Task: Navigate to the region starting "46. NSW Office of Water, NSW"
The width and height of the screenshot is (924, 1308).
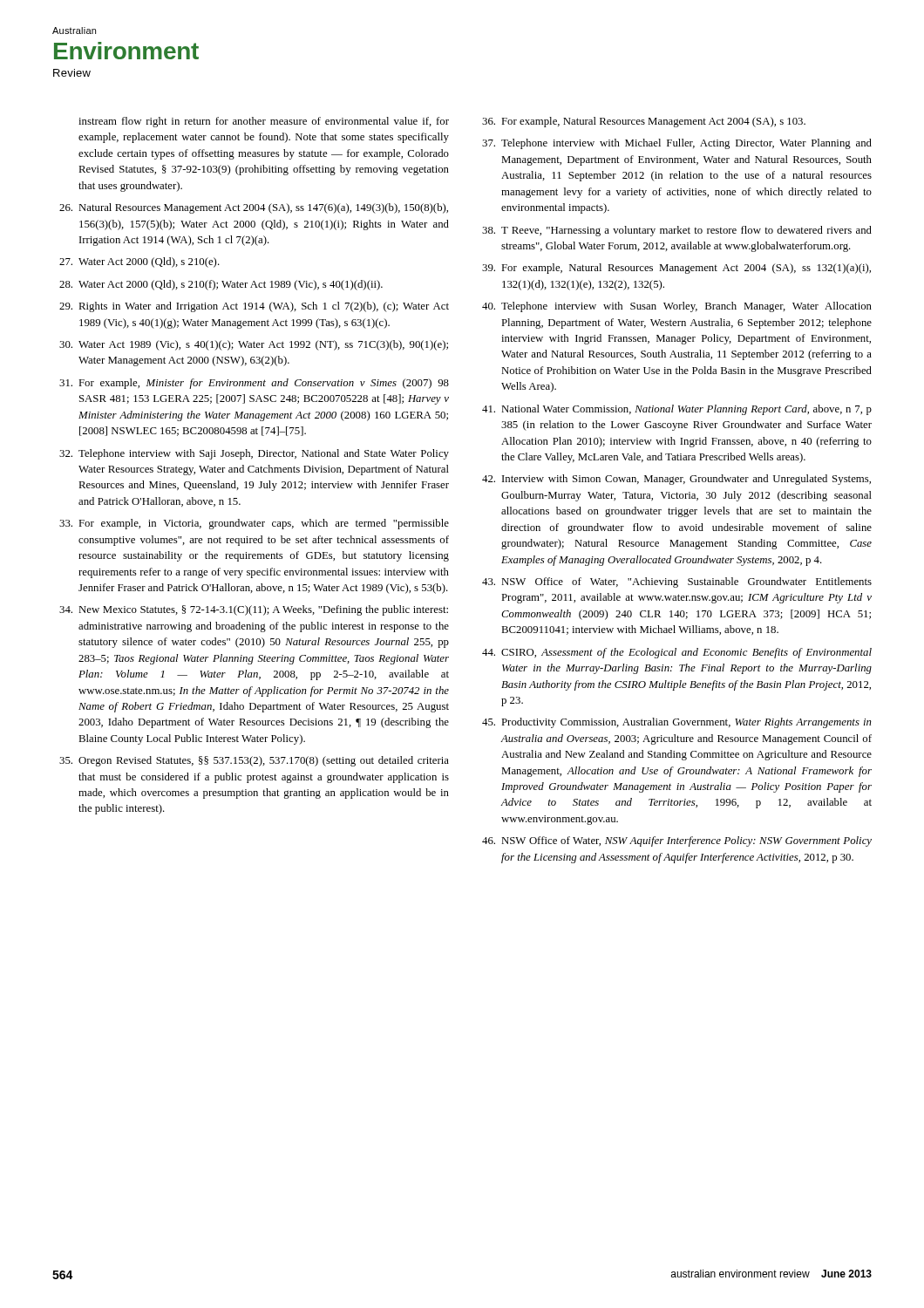Action: pyautogui.click(x=673, y=849)
